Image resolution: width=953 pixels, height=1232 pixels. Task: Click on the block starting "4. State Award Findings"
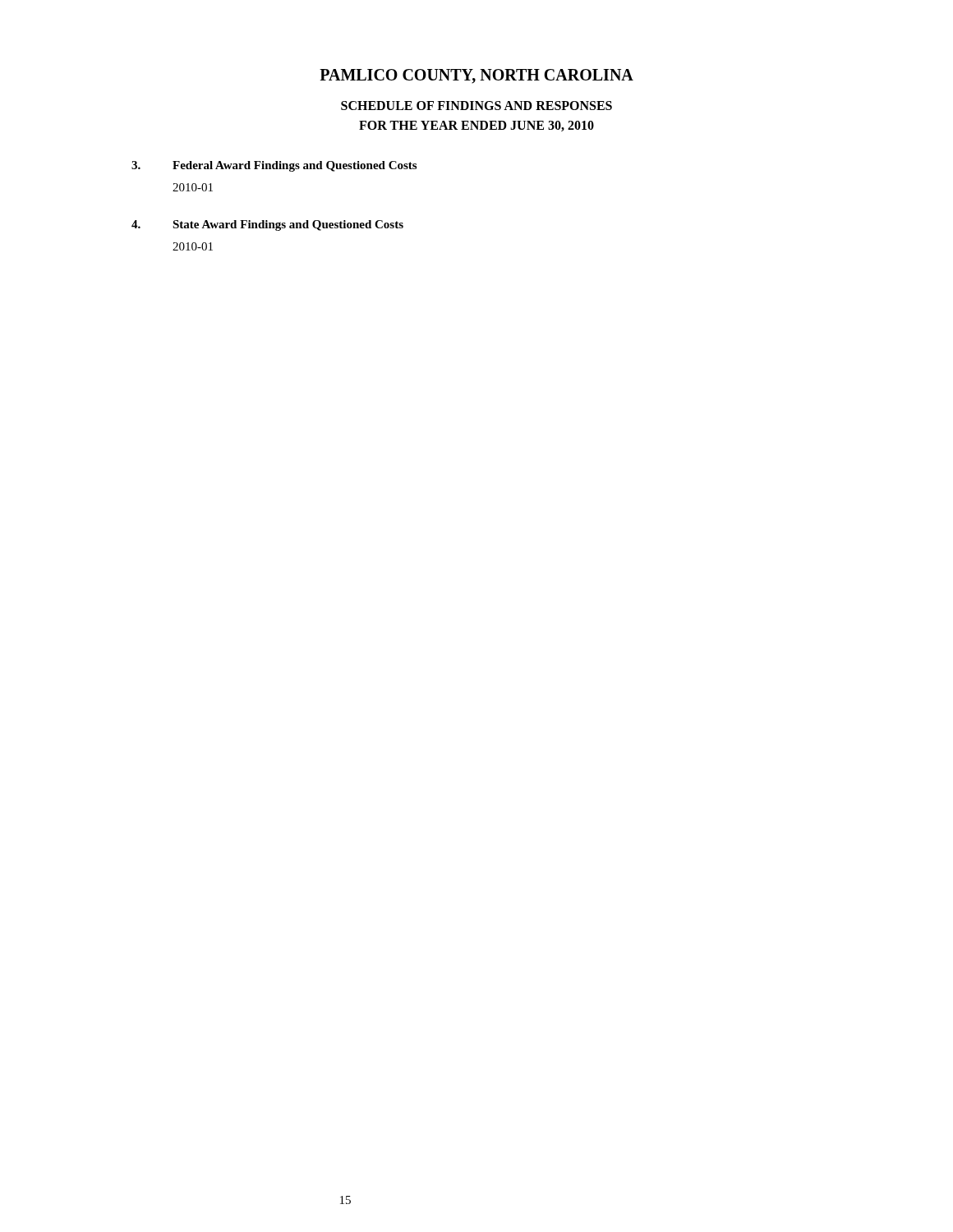pos(267,225)
